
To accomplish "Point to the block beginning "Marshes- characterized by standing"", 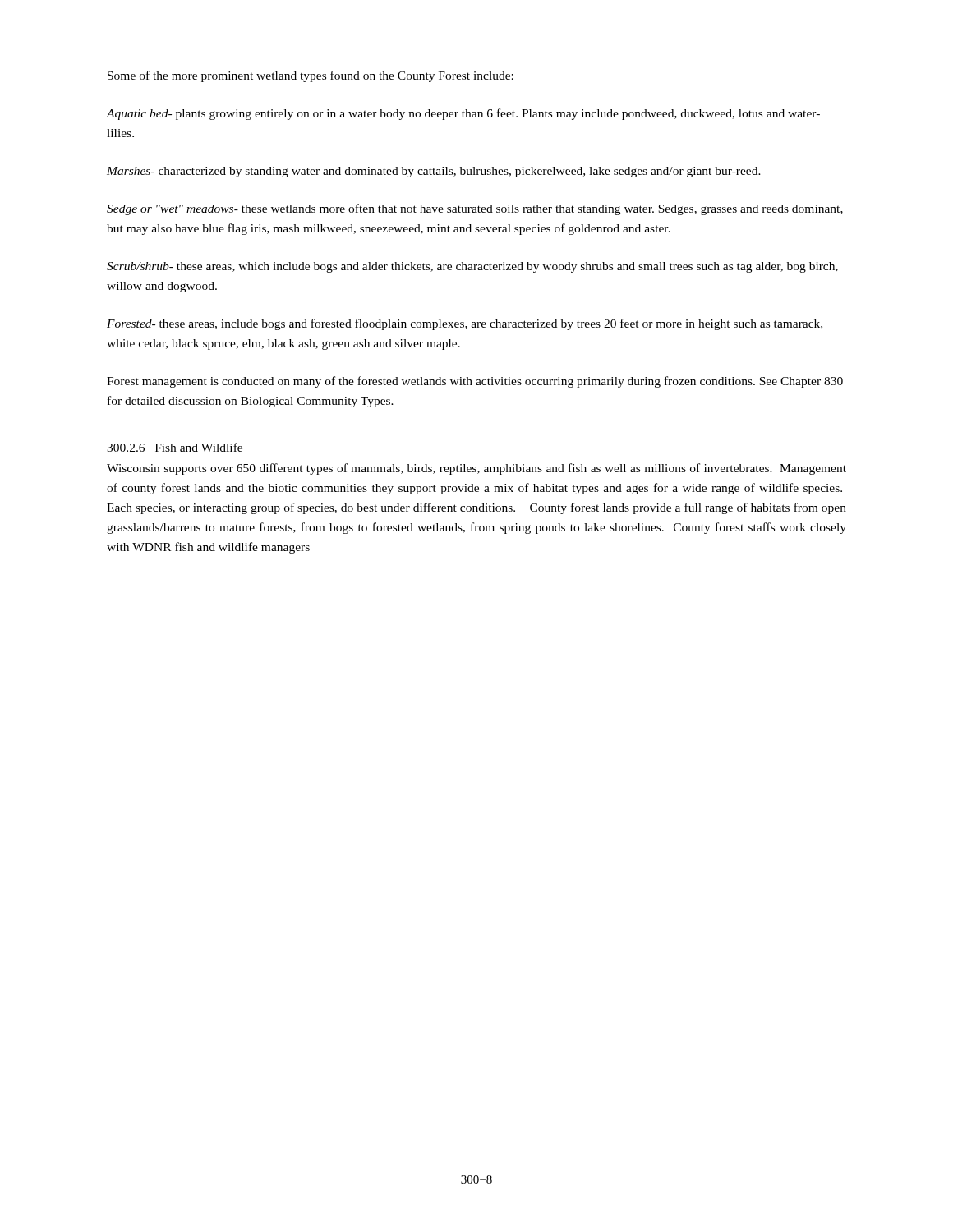I will pos(434,170).
